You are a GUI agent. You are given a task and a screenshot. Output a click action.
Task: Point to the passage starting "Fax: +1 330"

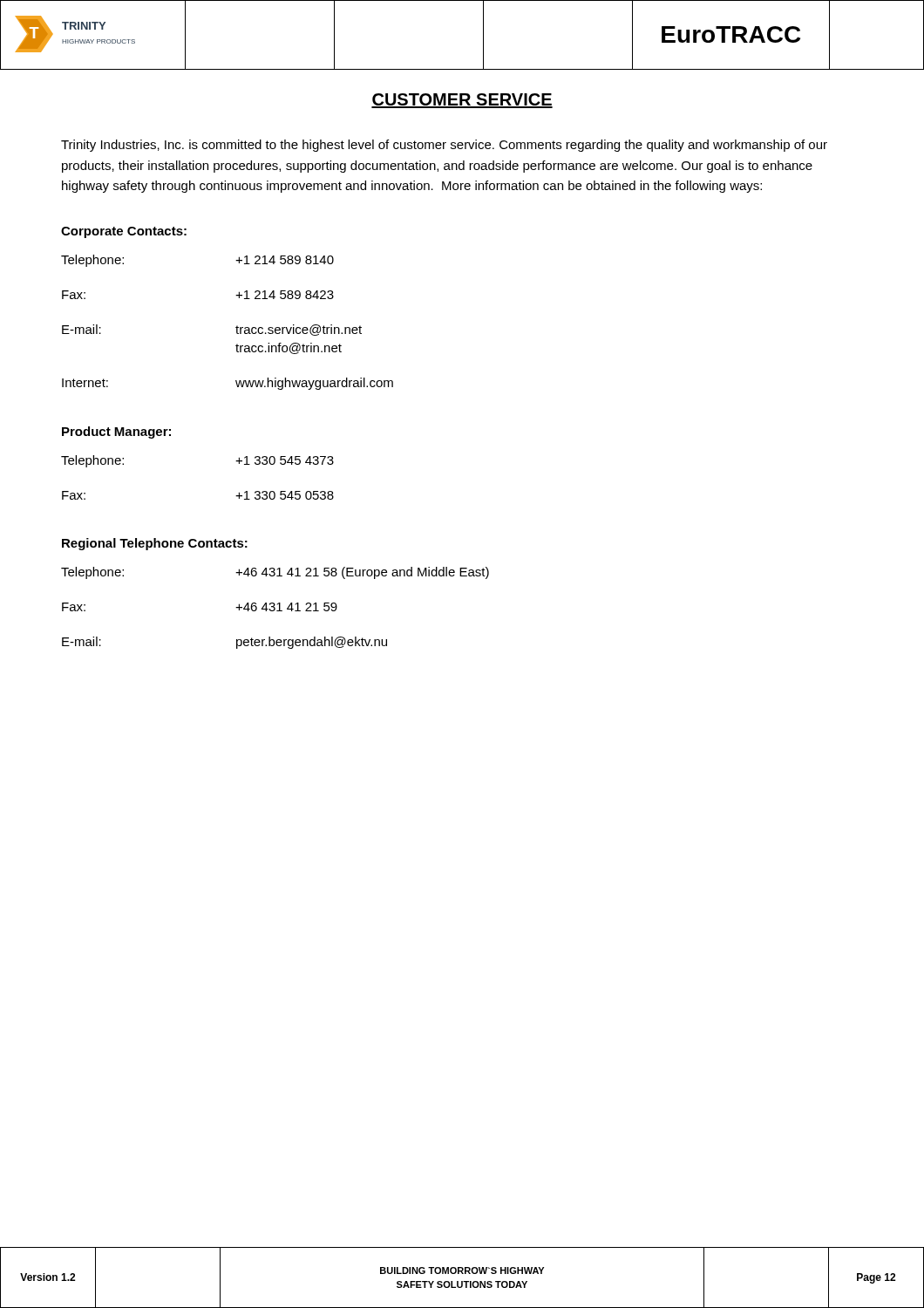click(75, 495)
